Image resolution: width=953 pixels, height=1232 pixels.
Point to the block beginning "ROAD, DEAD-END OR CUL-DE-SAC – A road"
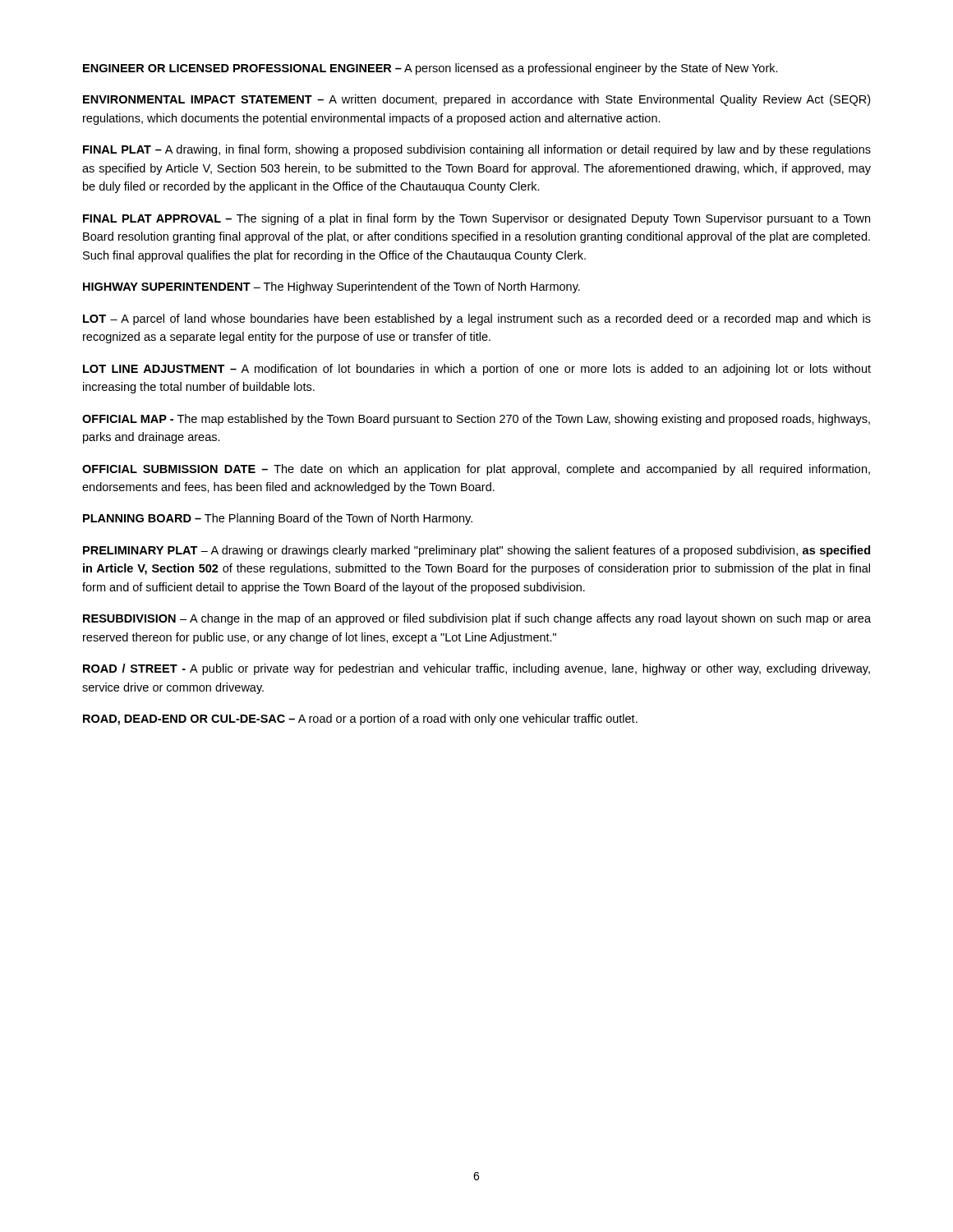[x=360, y=719]
